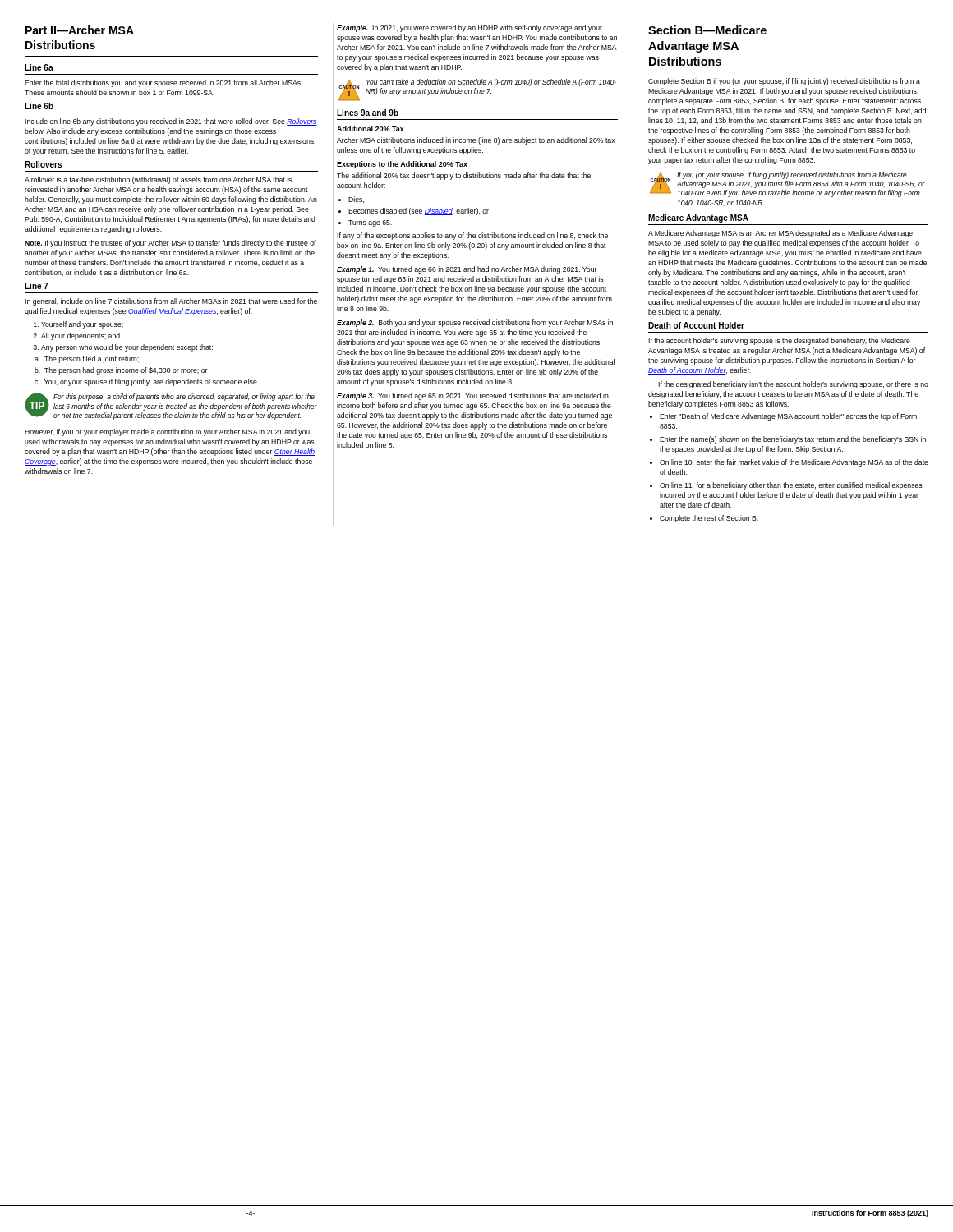The height and width of the screenshot is (1232, 953).
Task: Find the block starting "If any of the exceptions applies to"
Action: pos(477,246)
